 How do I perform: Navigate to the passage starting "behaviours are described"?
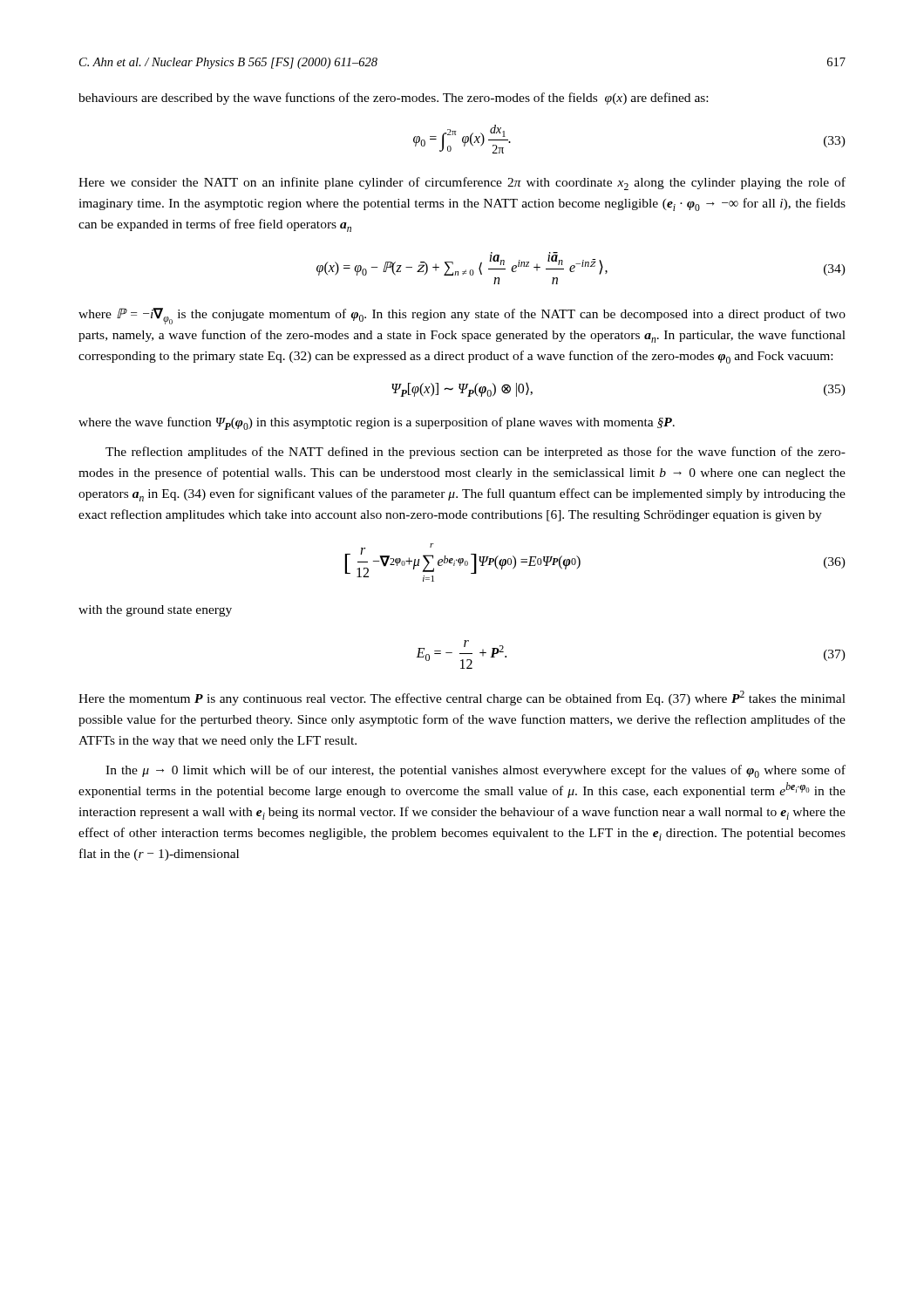(462, 98)
